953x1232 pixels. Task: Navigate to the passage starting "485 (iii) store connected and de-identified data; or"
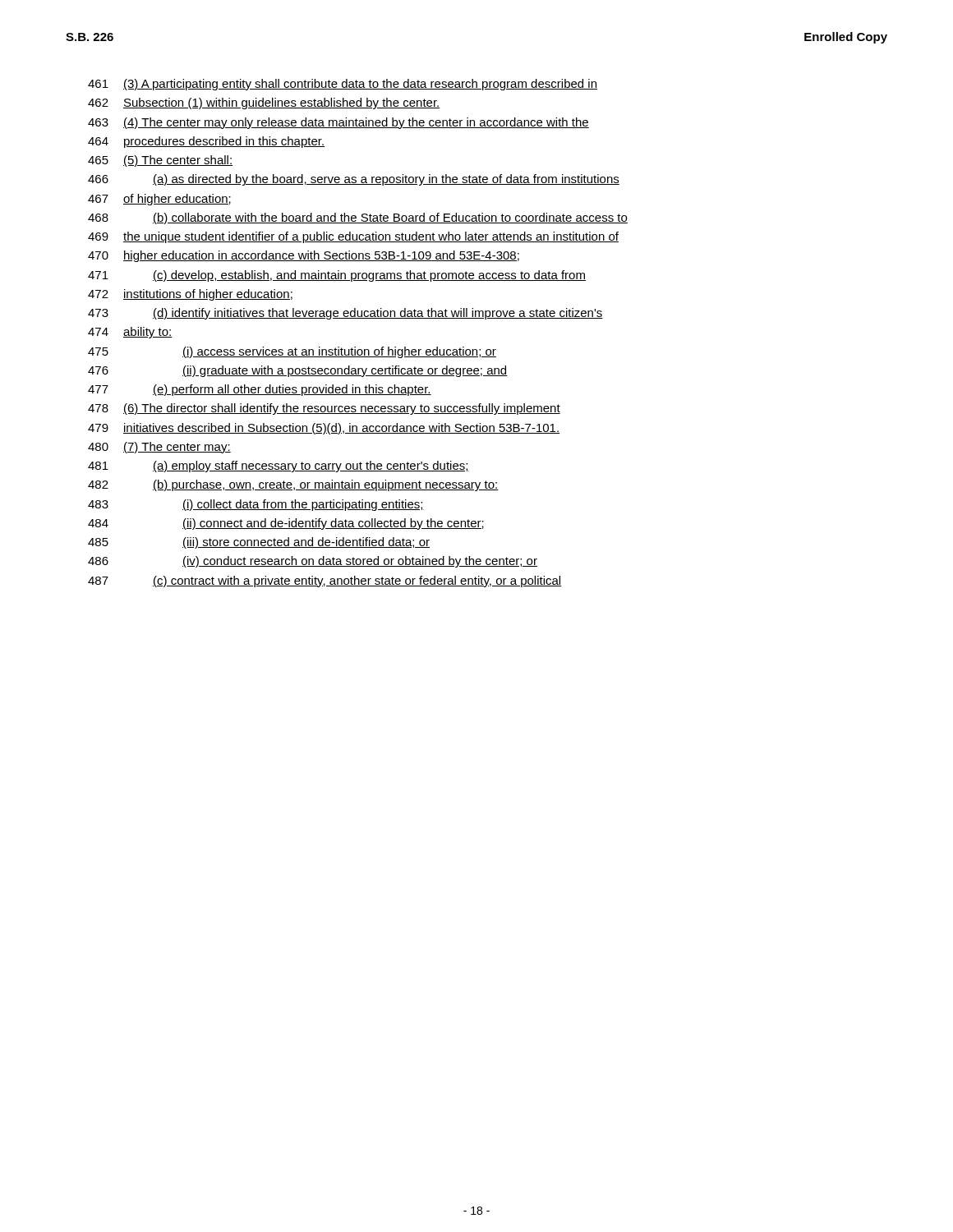[x=259, y=543]
